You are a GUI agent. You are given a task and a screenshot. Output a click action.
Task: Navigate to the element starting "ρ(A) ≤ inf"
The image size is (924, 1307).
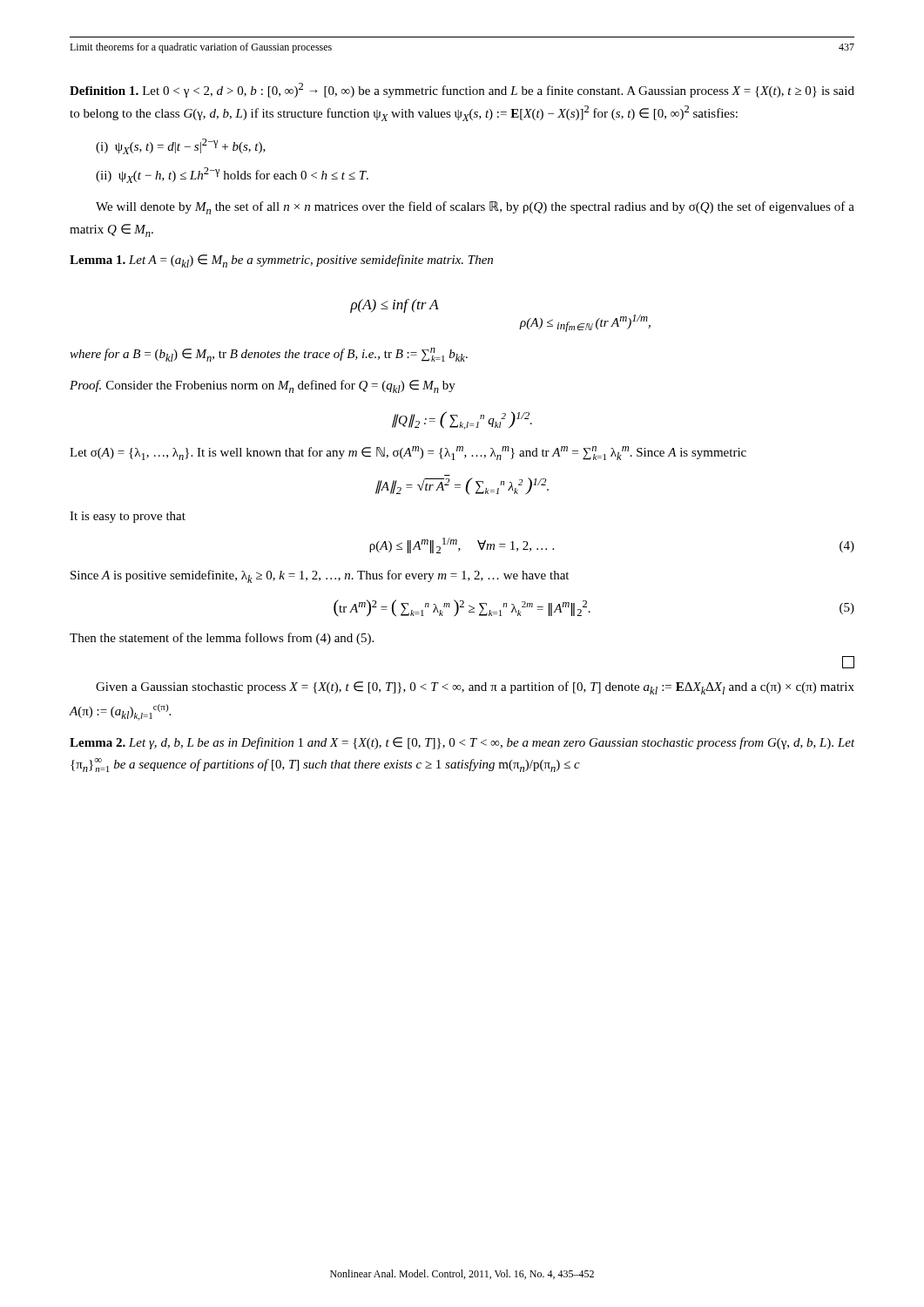(395, 306)
